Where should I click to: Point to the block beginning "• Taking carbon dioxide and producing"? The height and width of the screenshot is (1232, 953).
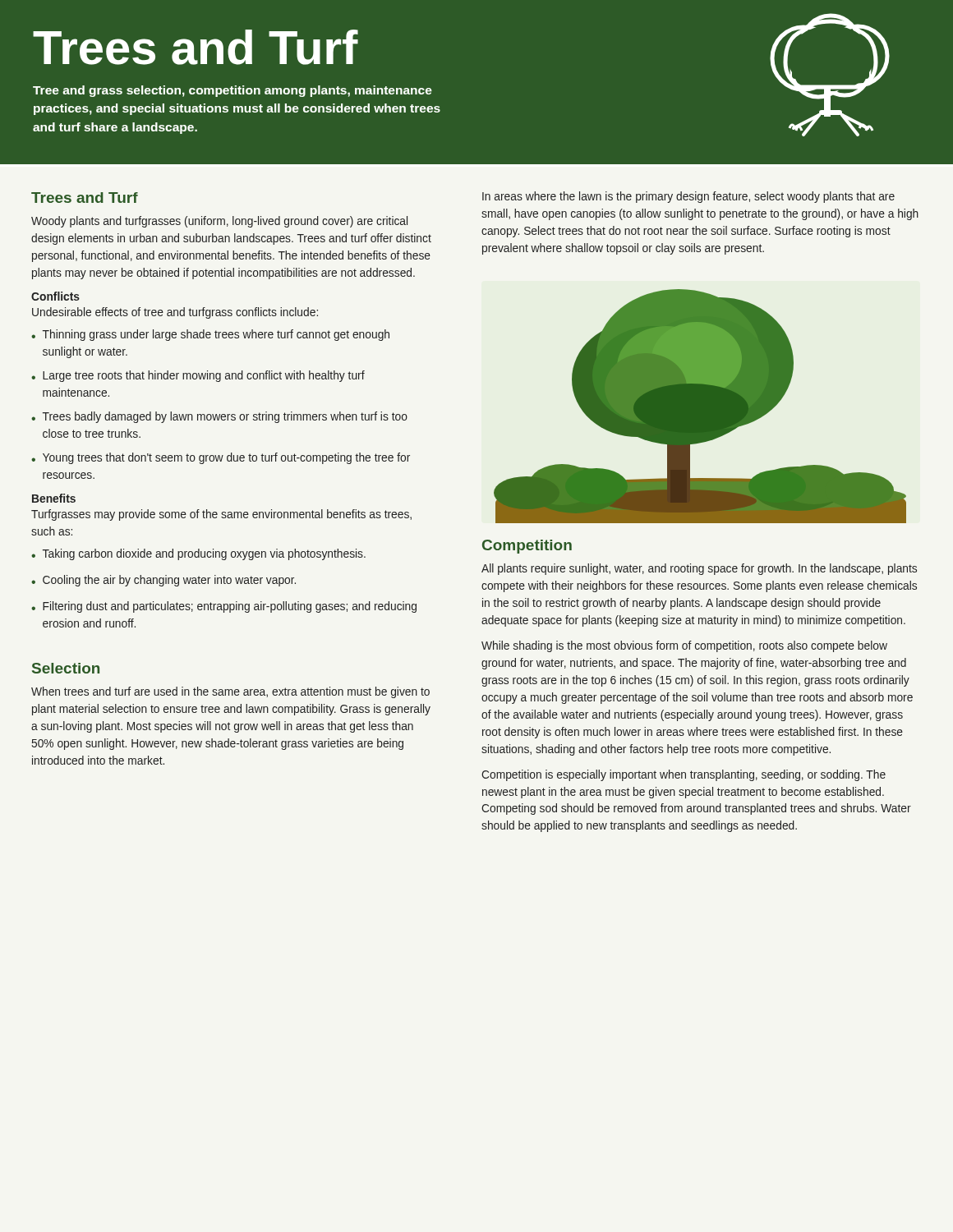click(x=199, y=556)
